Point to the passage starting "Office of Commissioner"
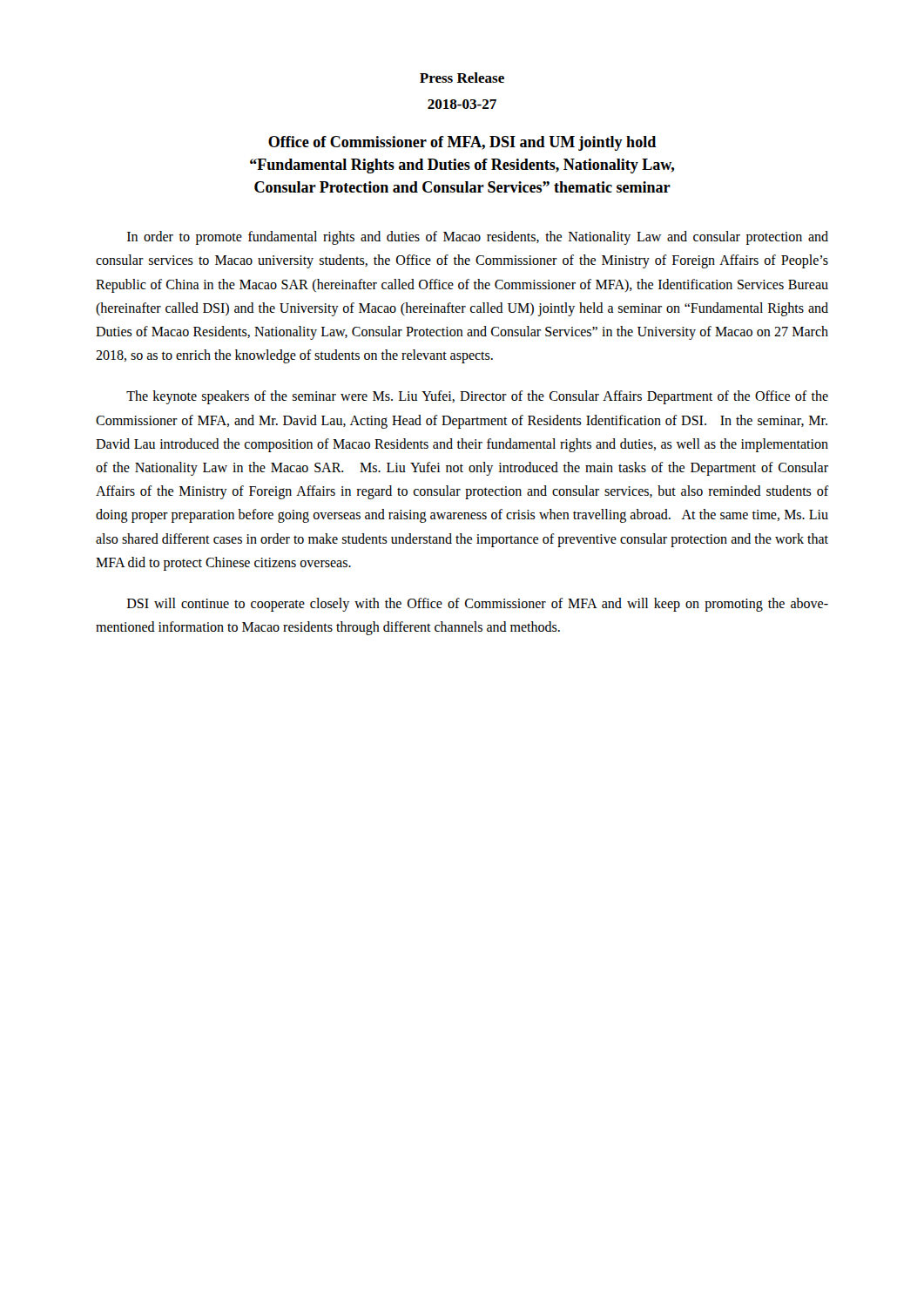 tap(462, 165)
